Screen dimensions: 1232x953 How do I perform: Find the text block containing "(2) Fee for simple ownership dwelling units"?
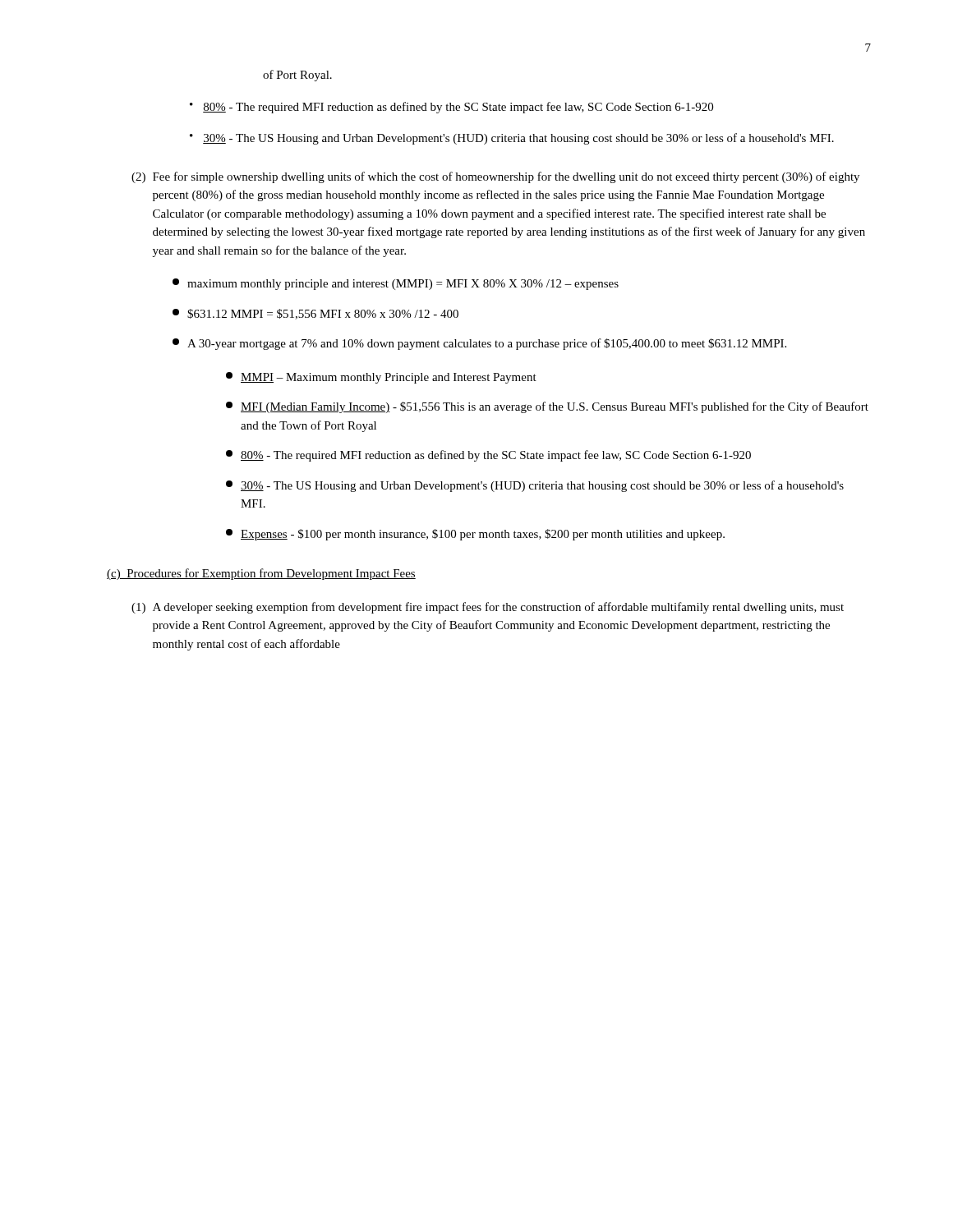(501, 213)
